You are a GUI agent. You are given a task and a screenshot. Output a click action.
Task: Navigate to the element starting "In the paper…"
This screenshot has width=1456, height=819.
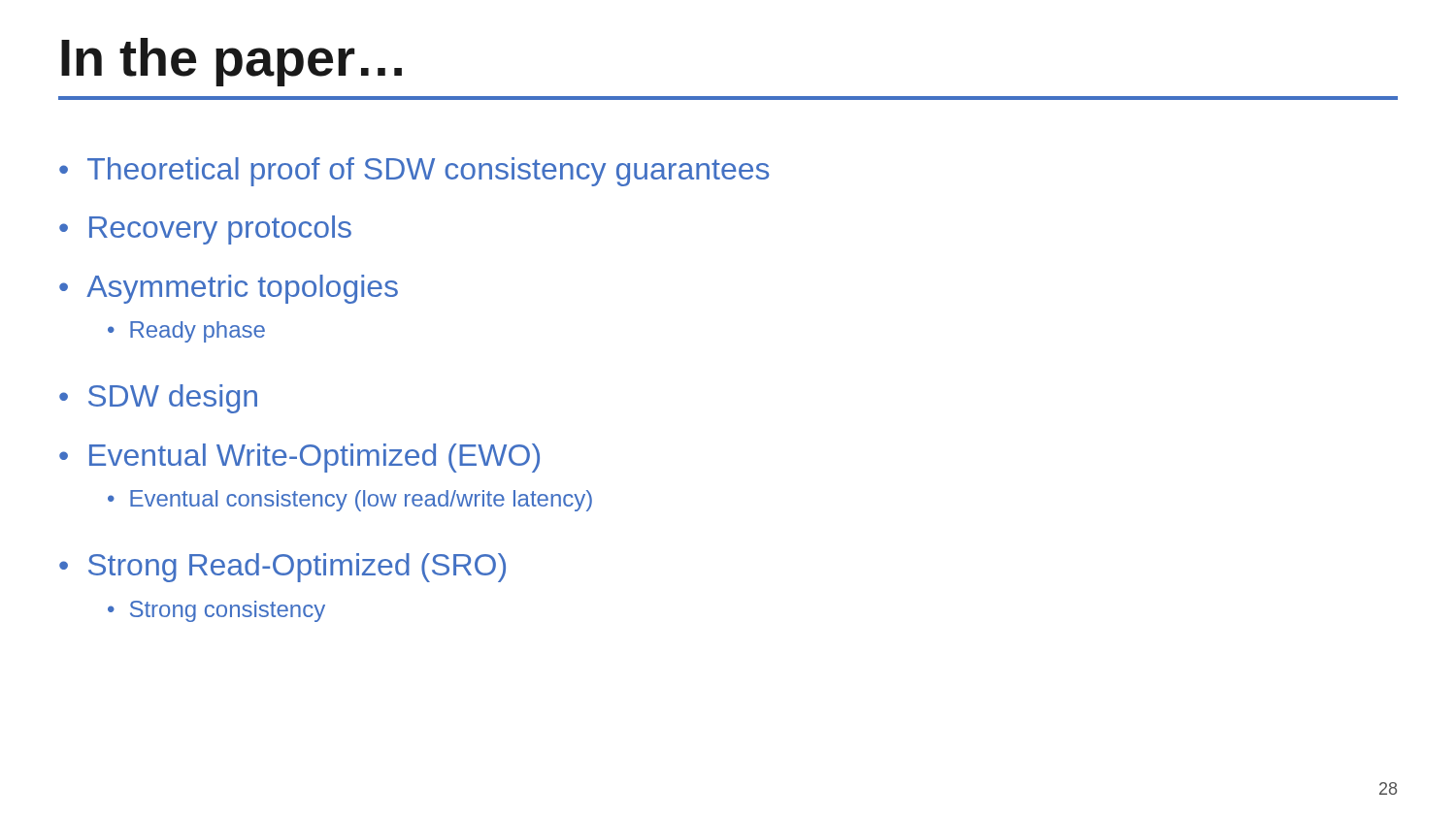coord(232,62)
